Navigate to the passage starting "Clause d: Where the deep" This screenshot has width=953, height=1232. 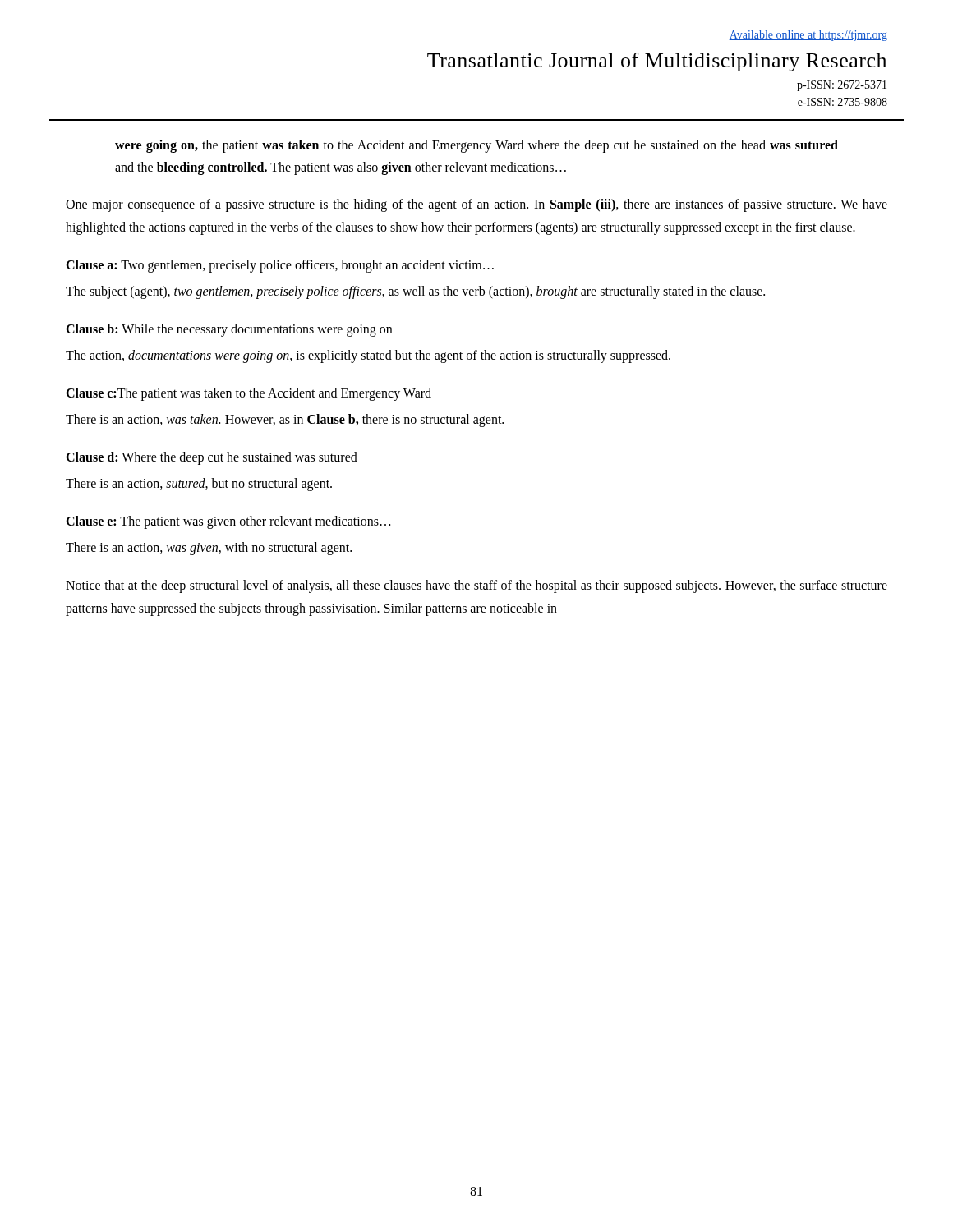211,457
